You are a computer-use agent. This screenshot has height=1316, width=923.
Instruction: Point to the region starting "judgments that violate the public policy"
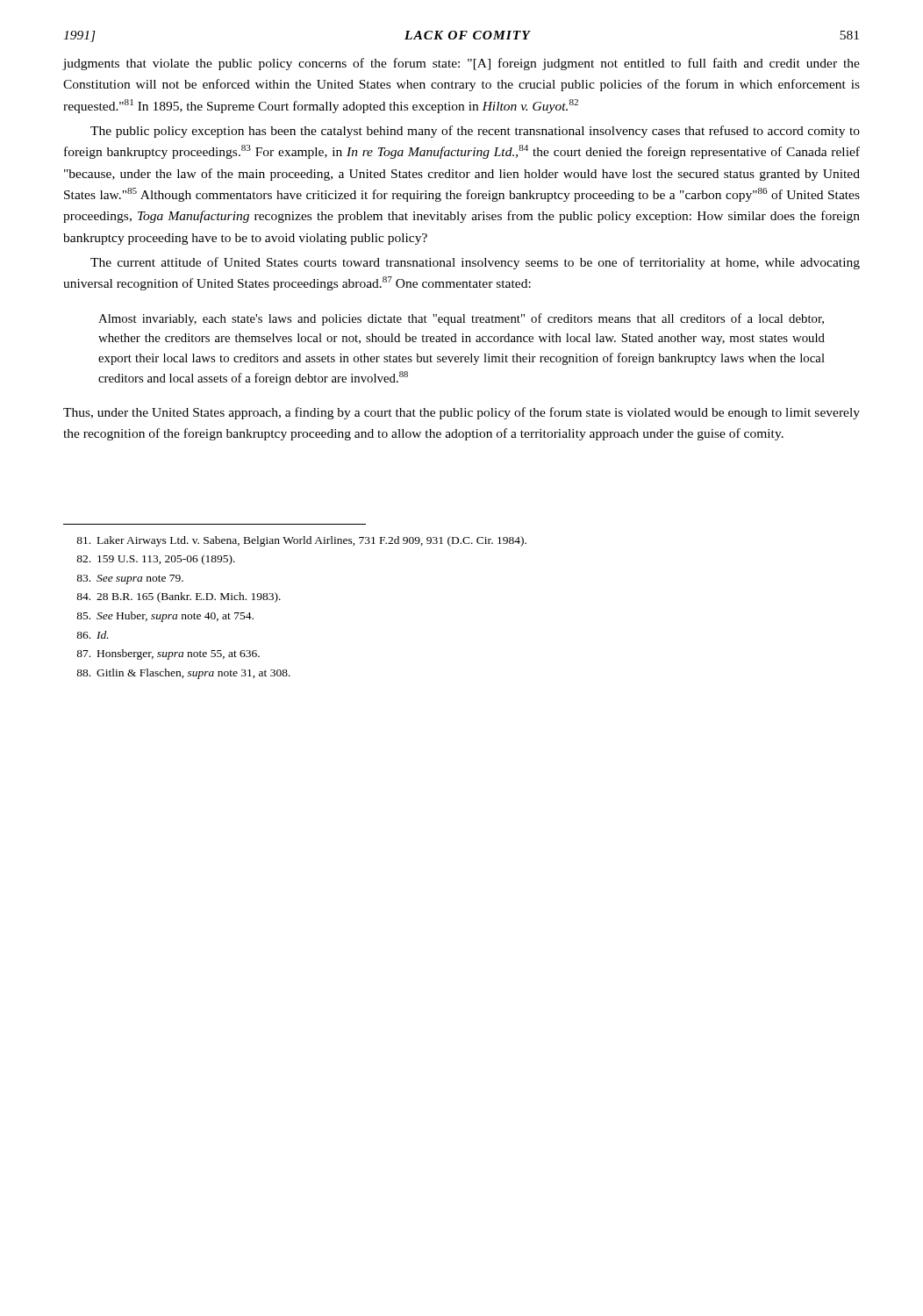[462, 84]
